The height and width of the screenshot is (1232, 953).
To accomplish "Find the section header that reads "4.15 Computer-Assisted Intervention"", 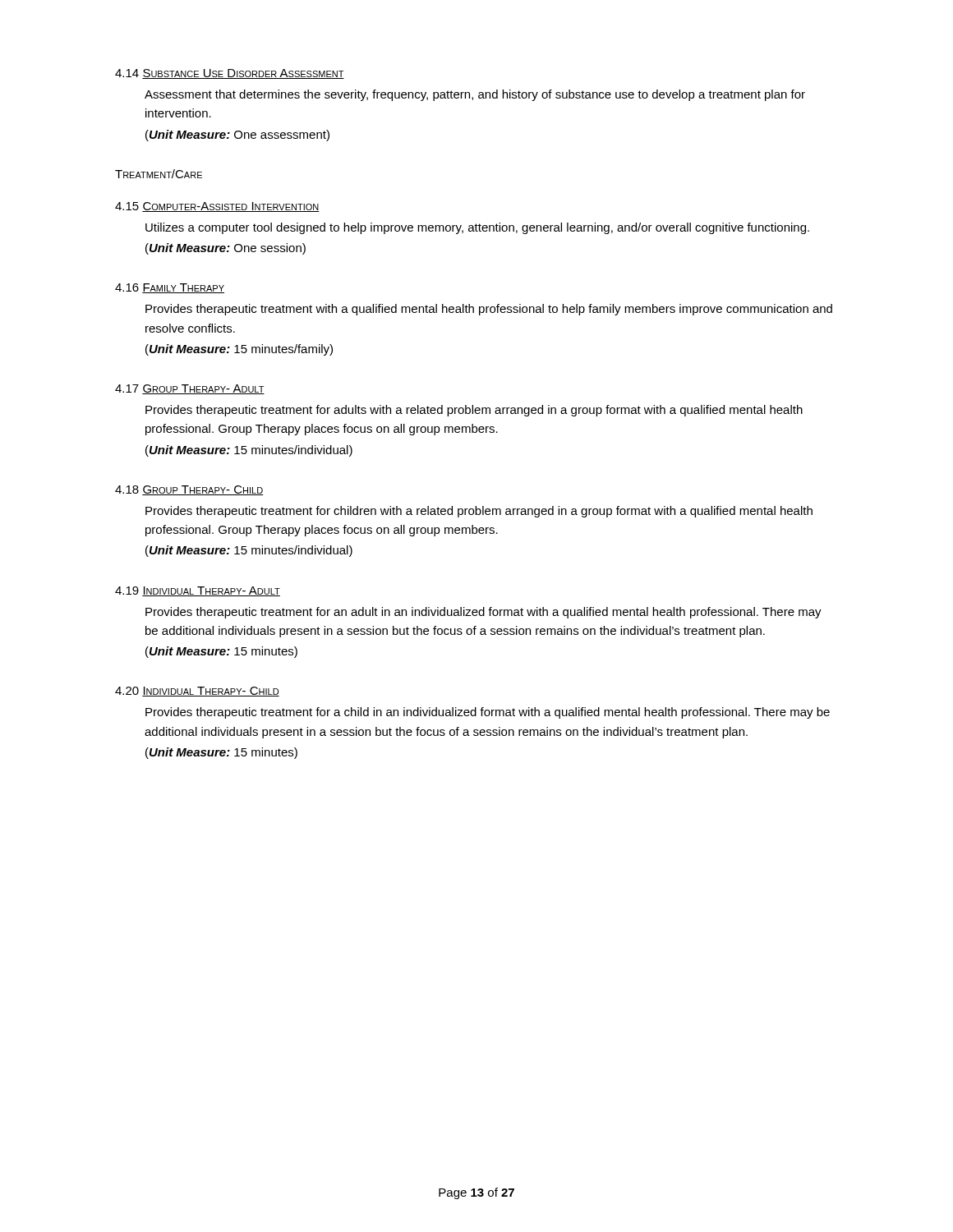I will click(217, 206).
